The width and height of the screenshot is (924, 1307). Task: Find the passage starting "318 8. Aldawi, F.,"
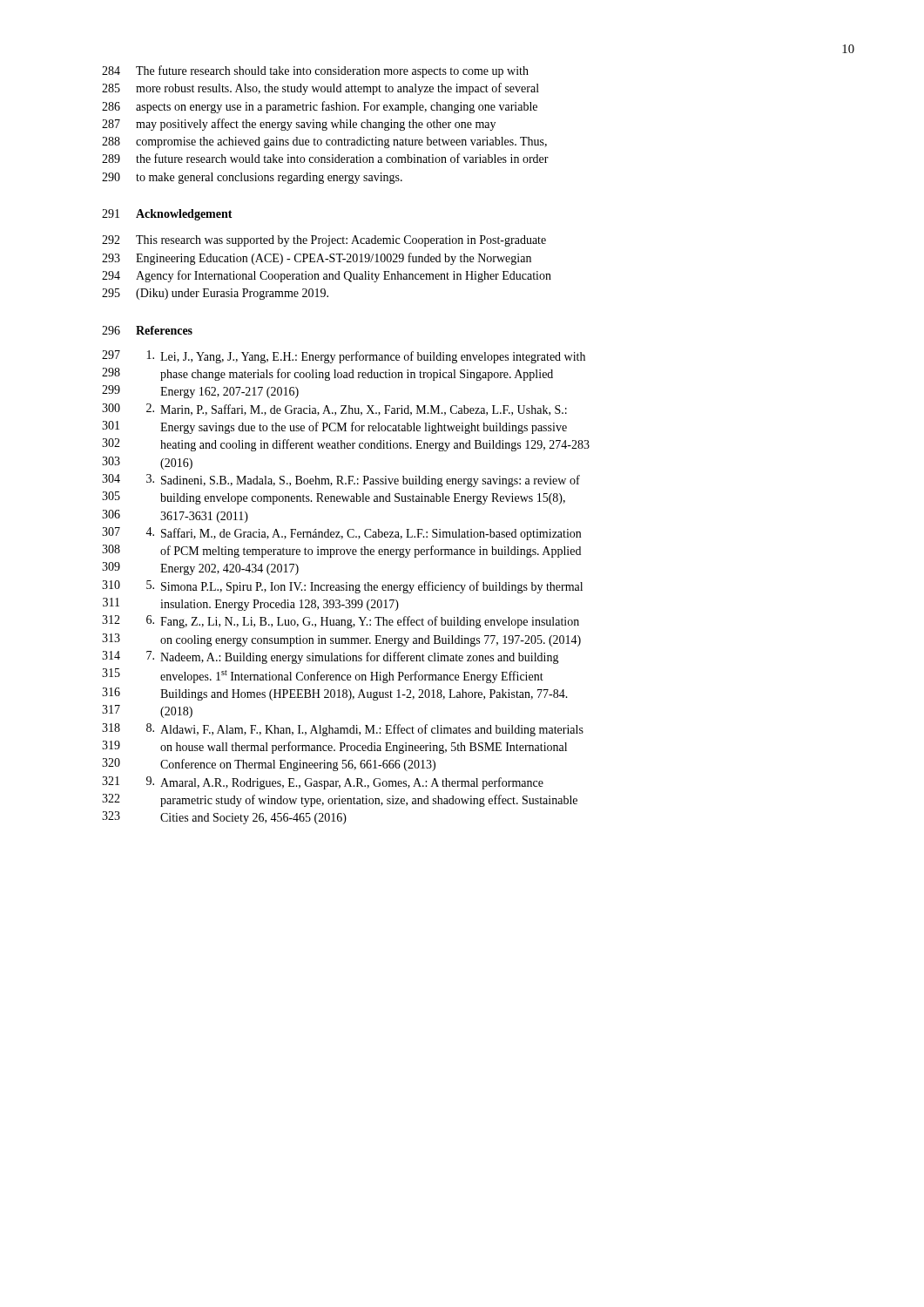(471, 748)
